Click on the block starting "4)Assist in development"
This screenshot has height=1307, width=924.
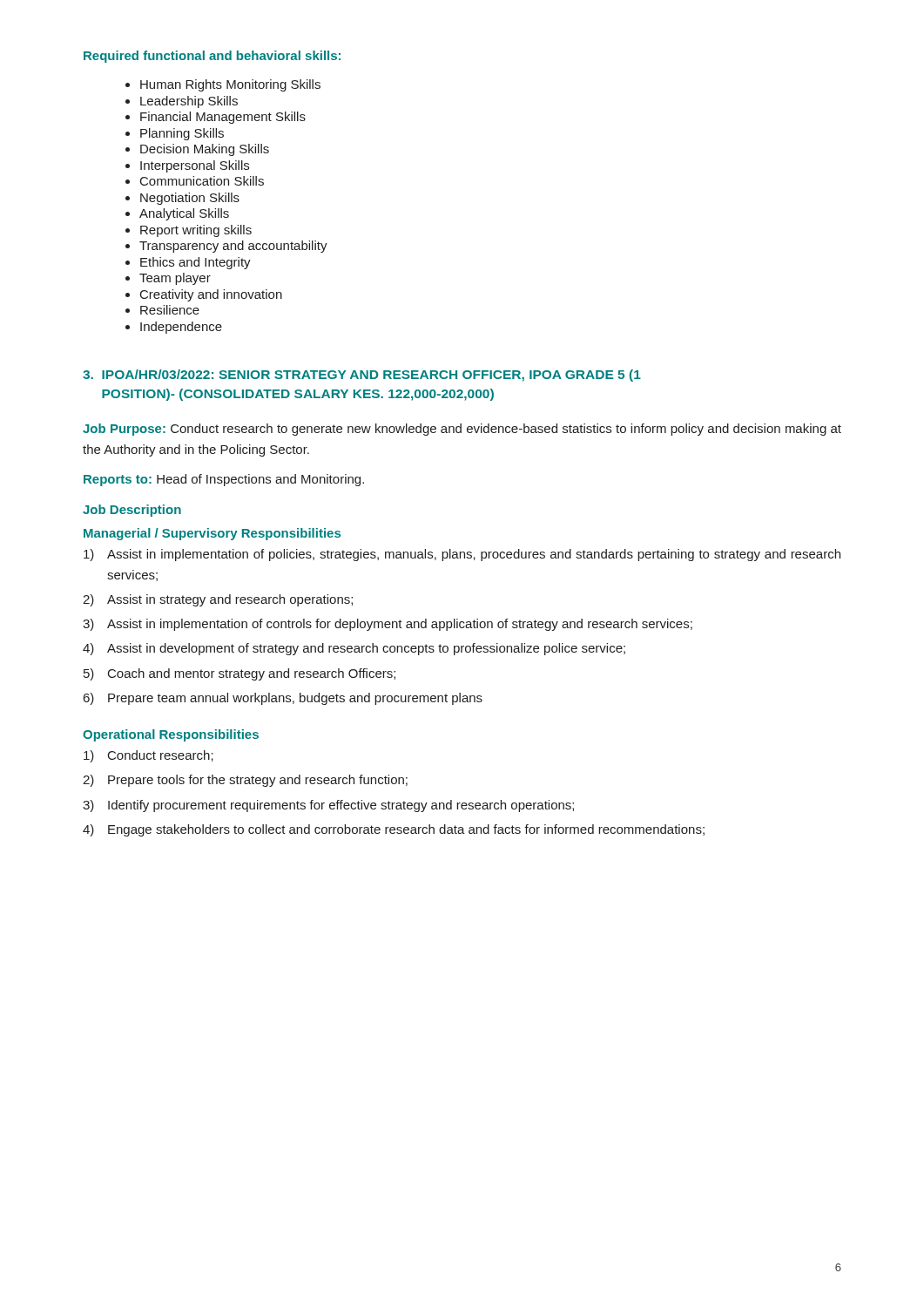pyautogui.click(x=462, y=648)
